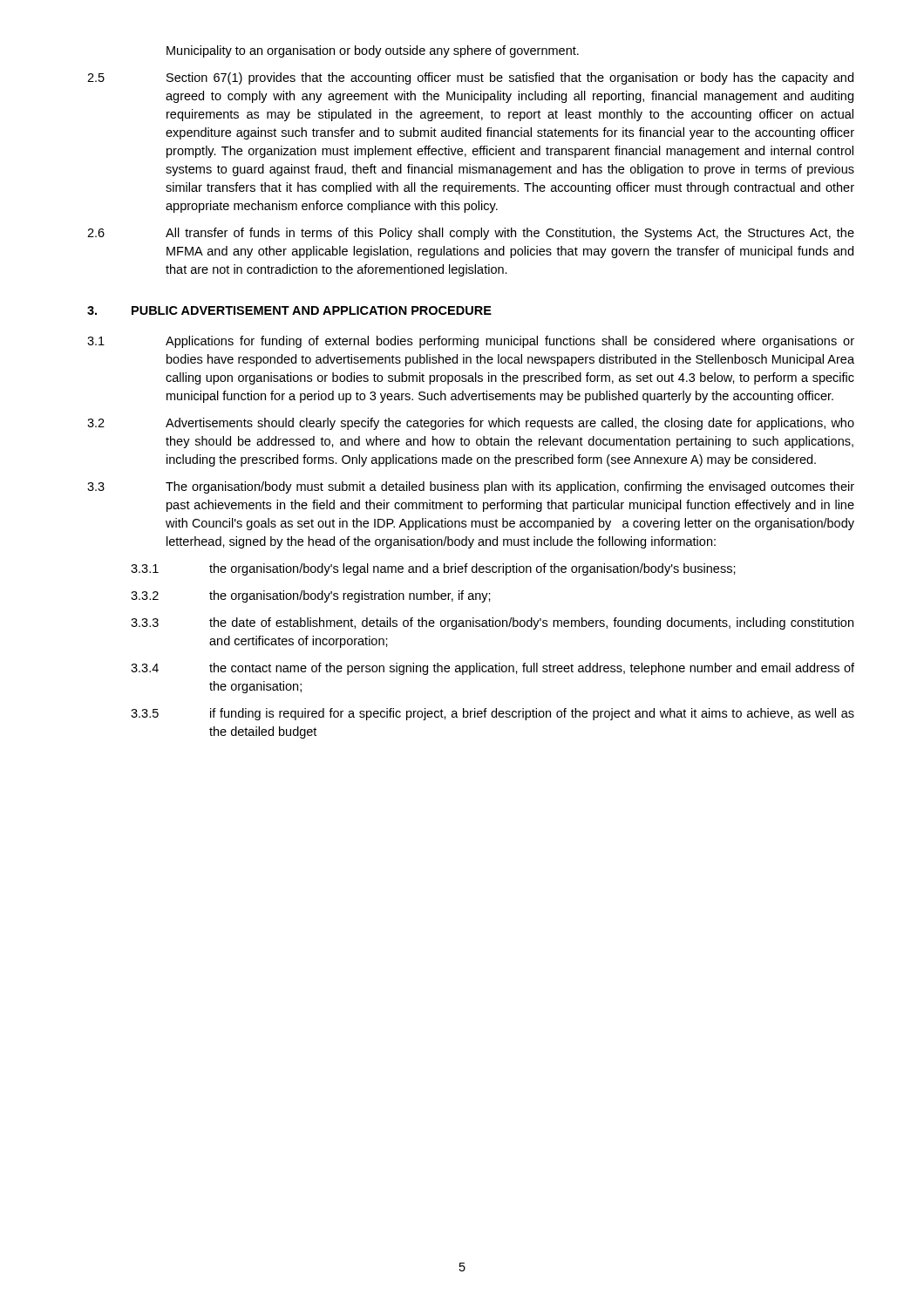The height and width of the screenshot is (1308, 924).
Task: Select the list item containing "3.3.5 if funding is required for a specific"
Action: pyautogui.click(x=492, y=723)
